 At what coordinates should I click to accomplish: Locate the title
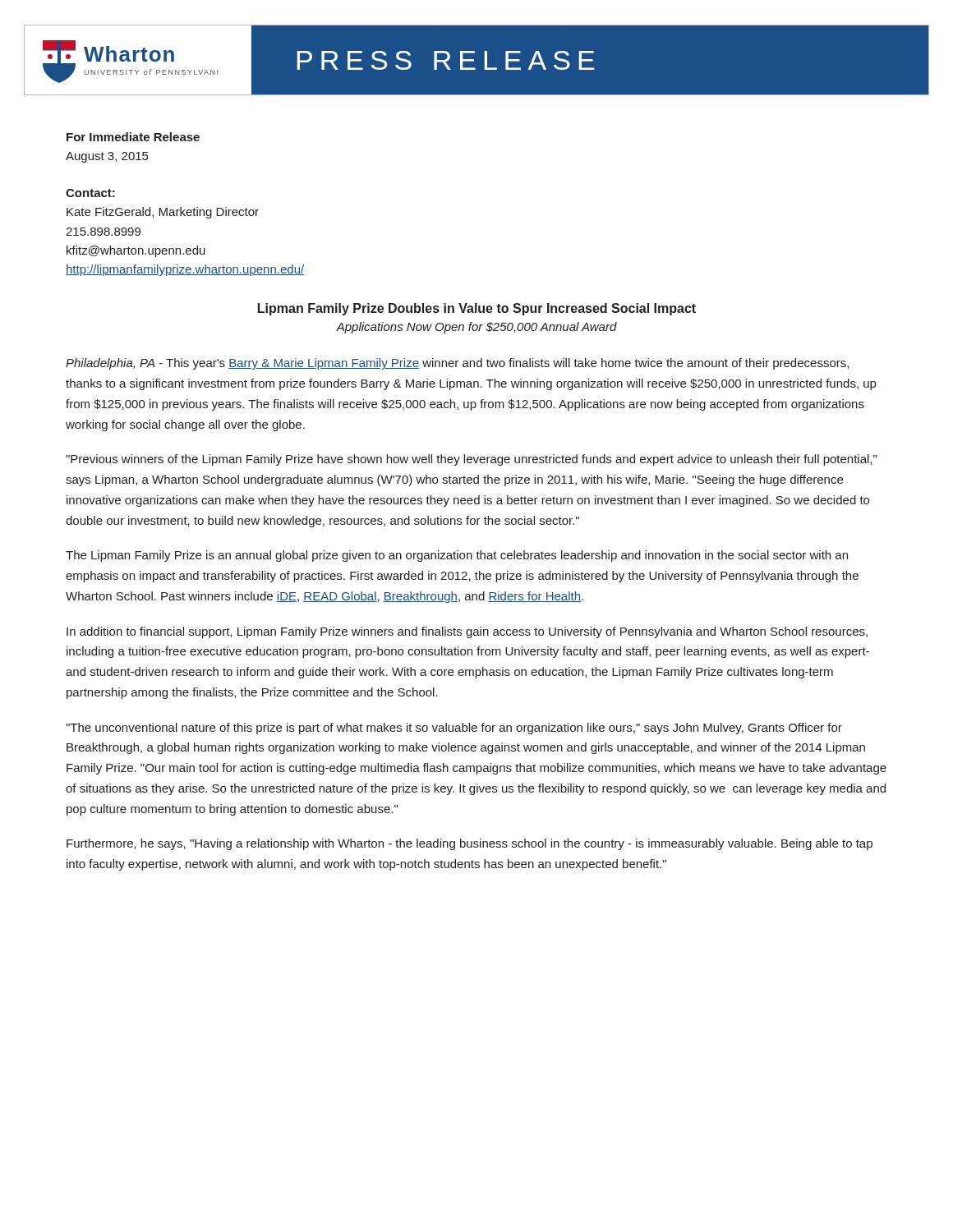[476, 309]
